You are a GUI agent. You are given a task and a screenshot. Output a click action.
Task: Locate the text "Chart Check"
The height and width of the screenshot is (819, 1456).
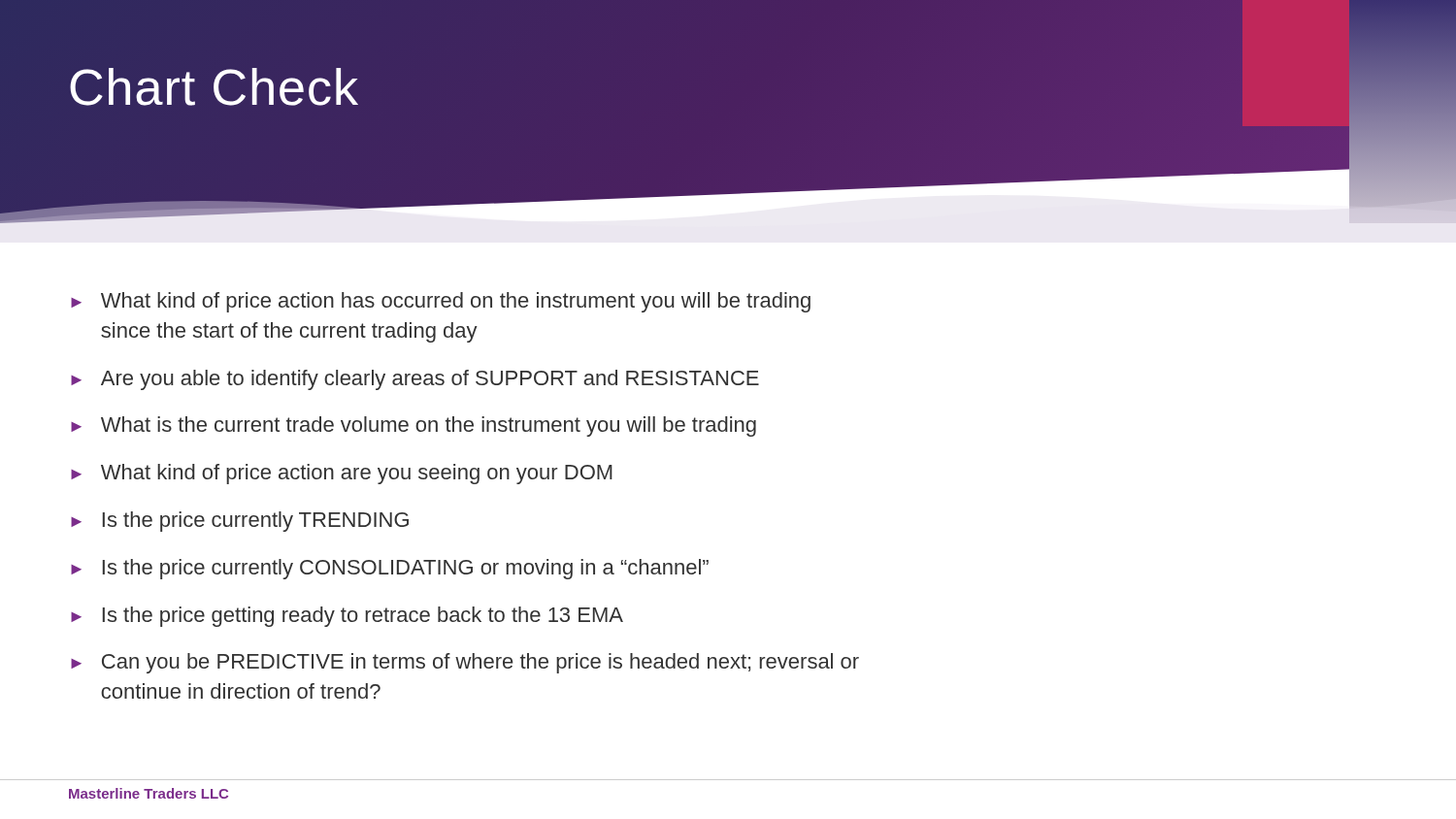click(214, 87)
